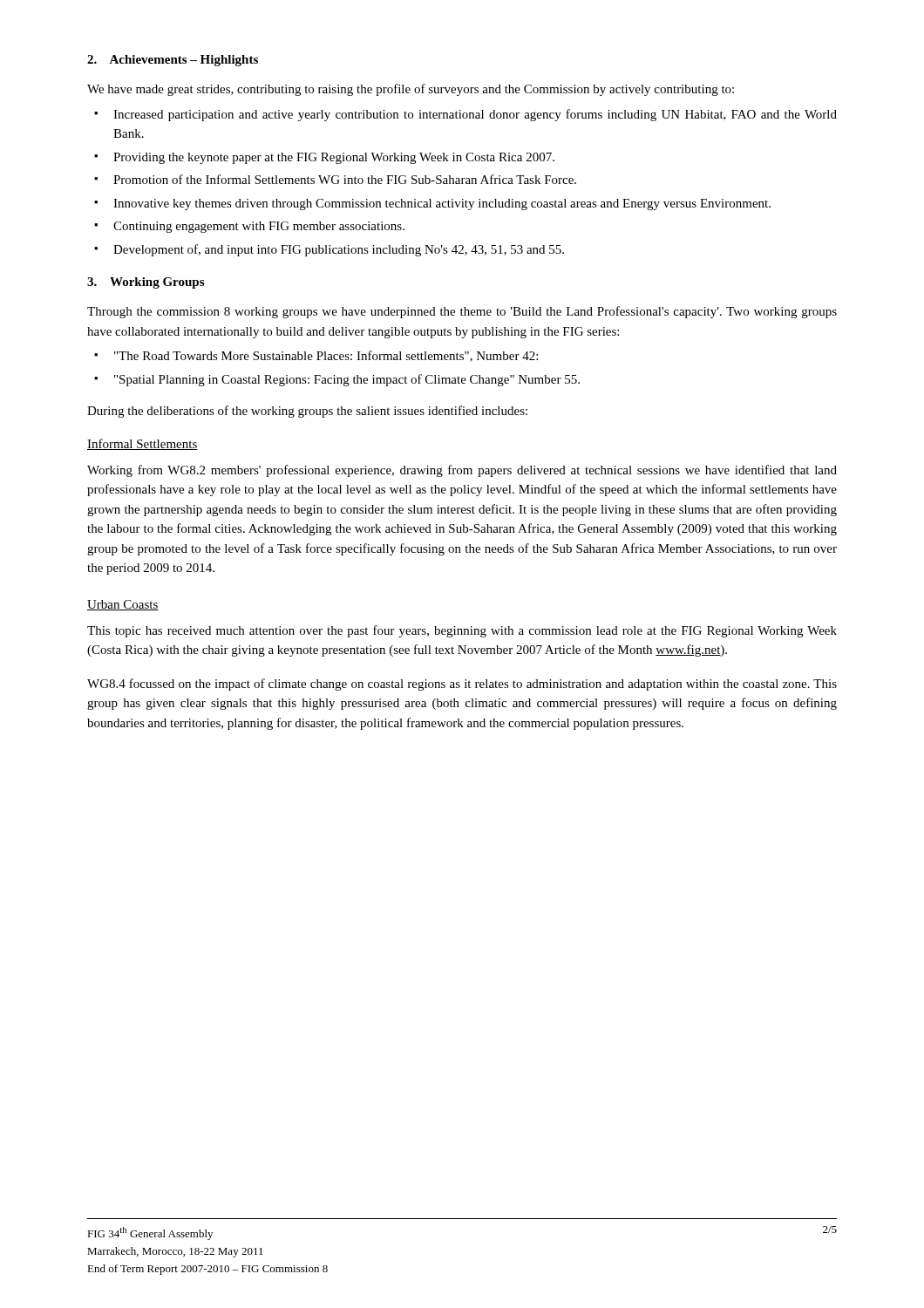Navigate to the element starting "Promotion of the Informal Settlements WG into the"
This screenshot has width=924, height=1308.
(x=345, y=180)
